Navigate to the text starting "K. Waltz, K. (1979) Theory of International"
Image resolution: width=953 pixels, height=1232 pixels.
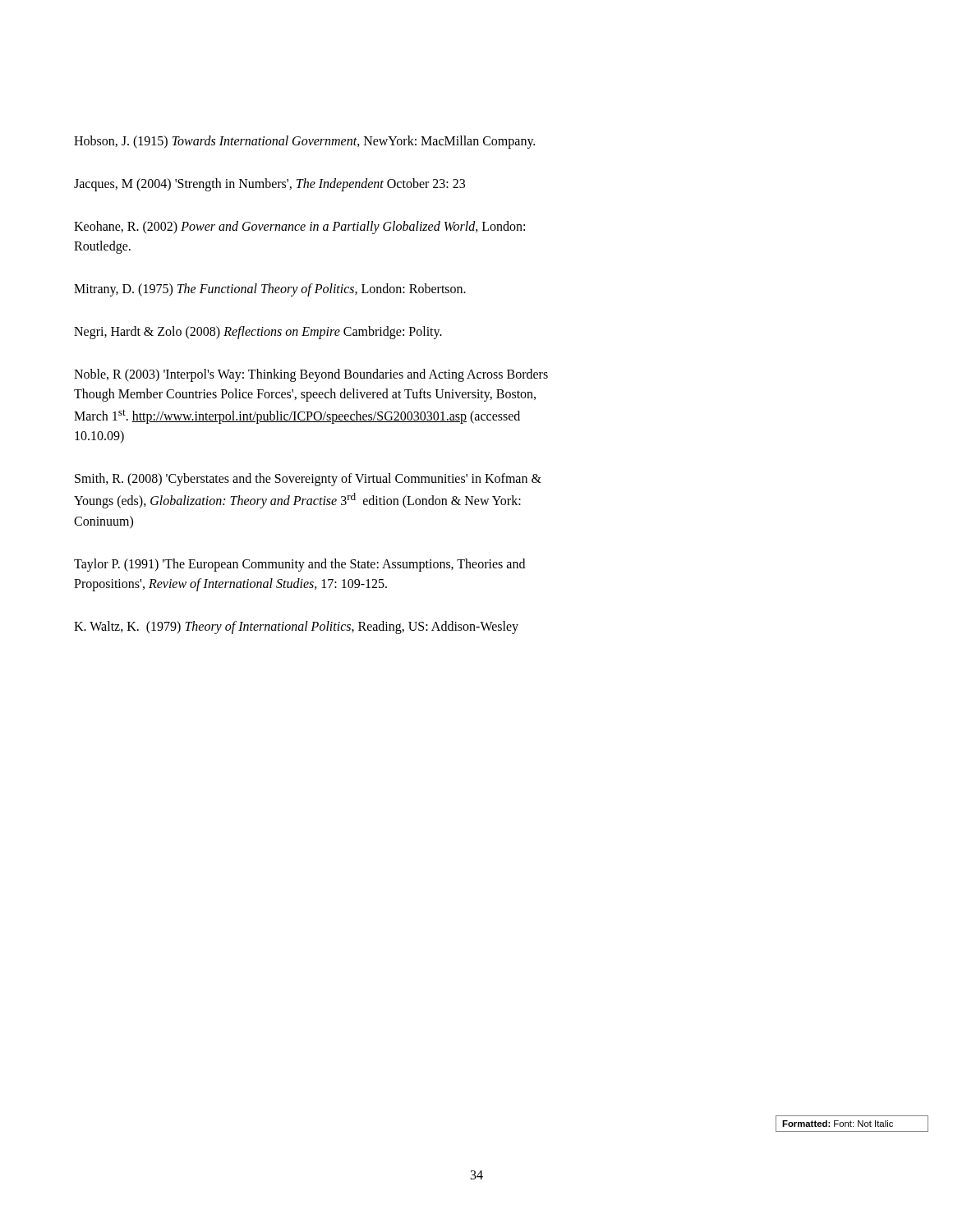click(x=296, y=626)
